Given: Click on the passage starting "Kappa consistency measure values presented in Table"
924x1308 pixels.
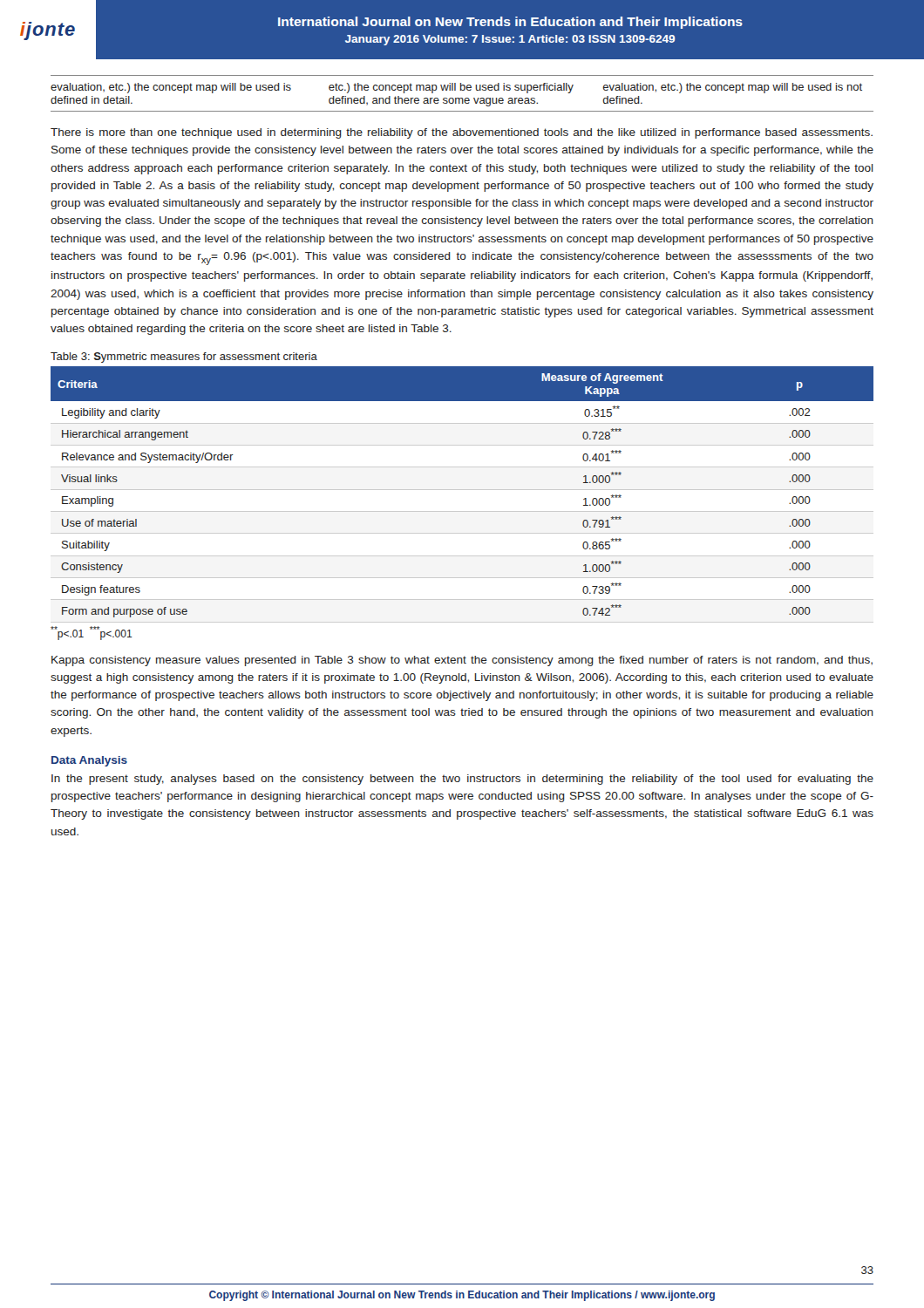Looking at the screenshot, I should pos(462,695).
